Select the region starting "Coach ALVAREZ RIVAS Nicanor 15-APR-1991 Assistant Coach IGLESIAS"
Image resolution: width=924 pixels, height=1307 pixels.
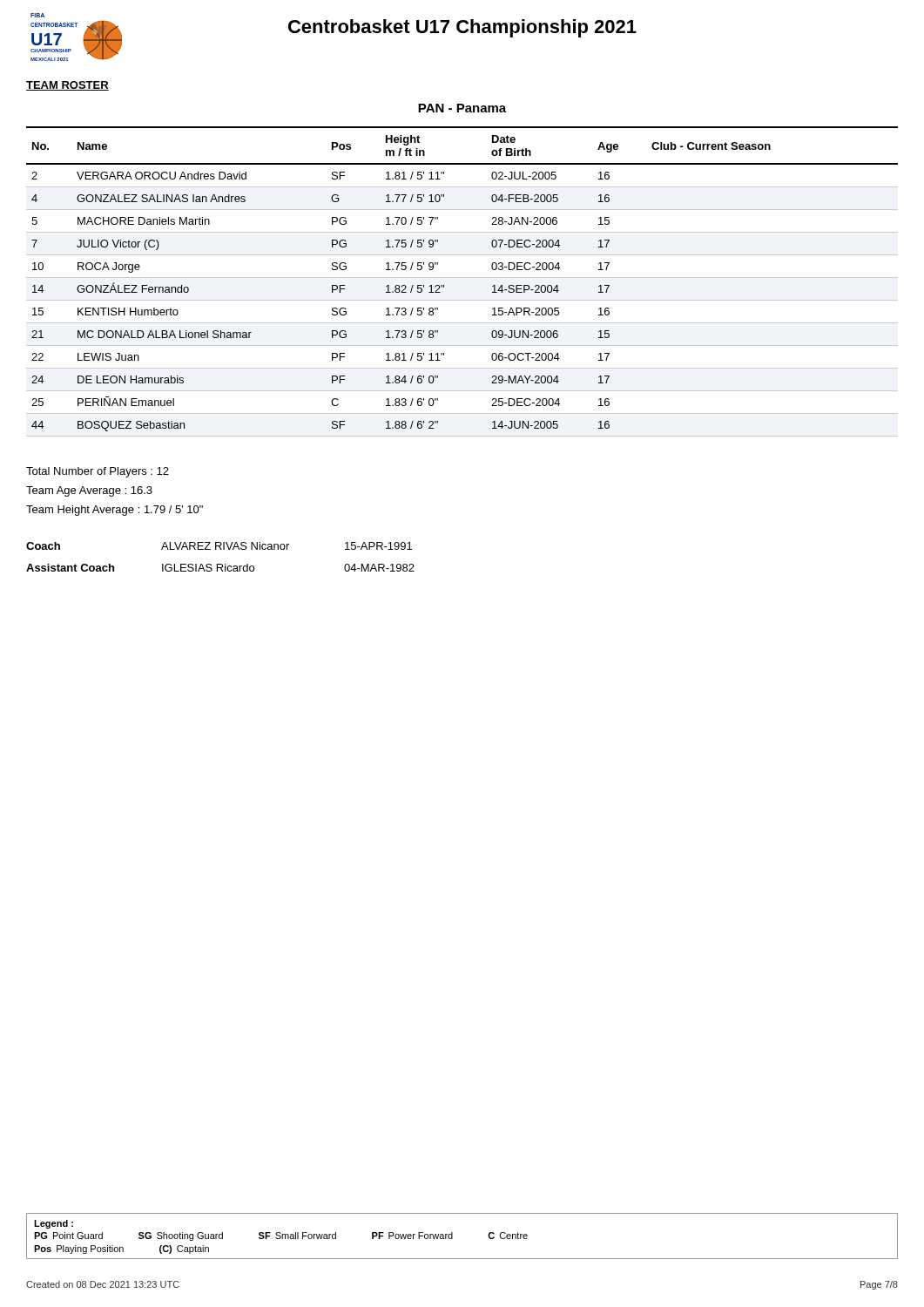pos(220,557)
